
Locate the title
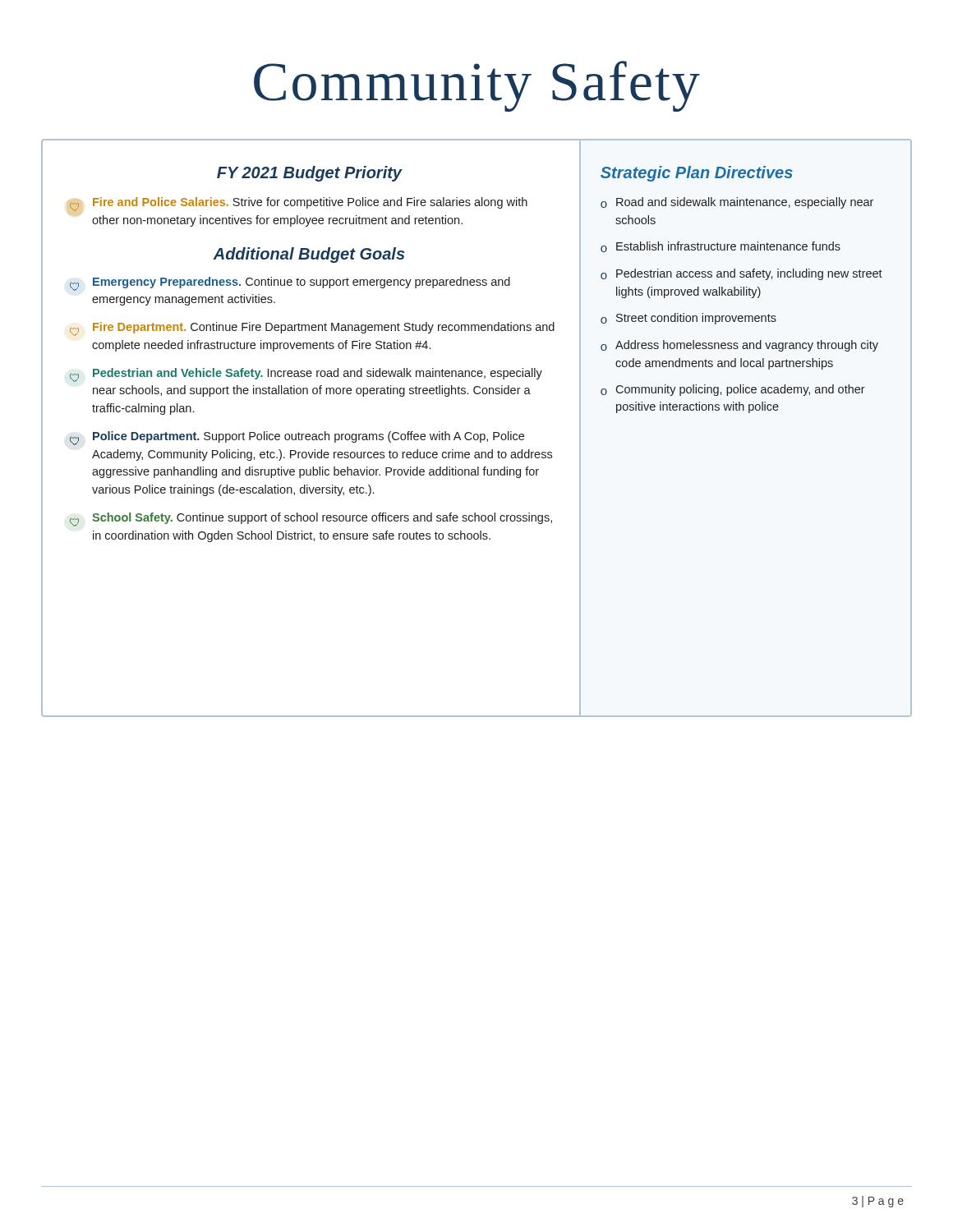click(476, 81)
